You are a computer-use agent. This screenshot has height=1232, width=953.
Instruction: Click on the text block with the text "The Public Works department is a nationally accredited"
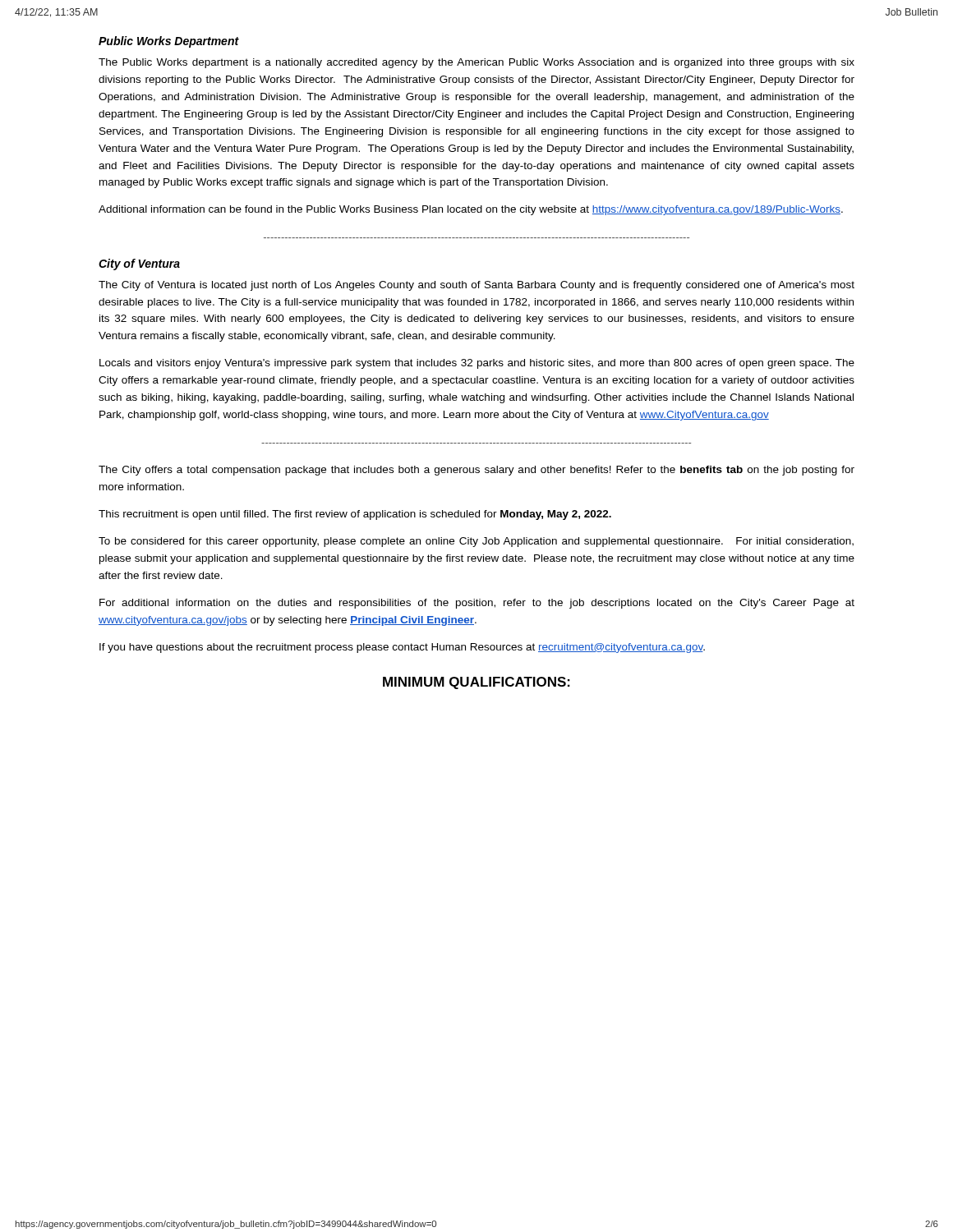tap(476, 122)
